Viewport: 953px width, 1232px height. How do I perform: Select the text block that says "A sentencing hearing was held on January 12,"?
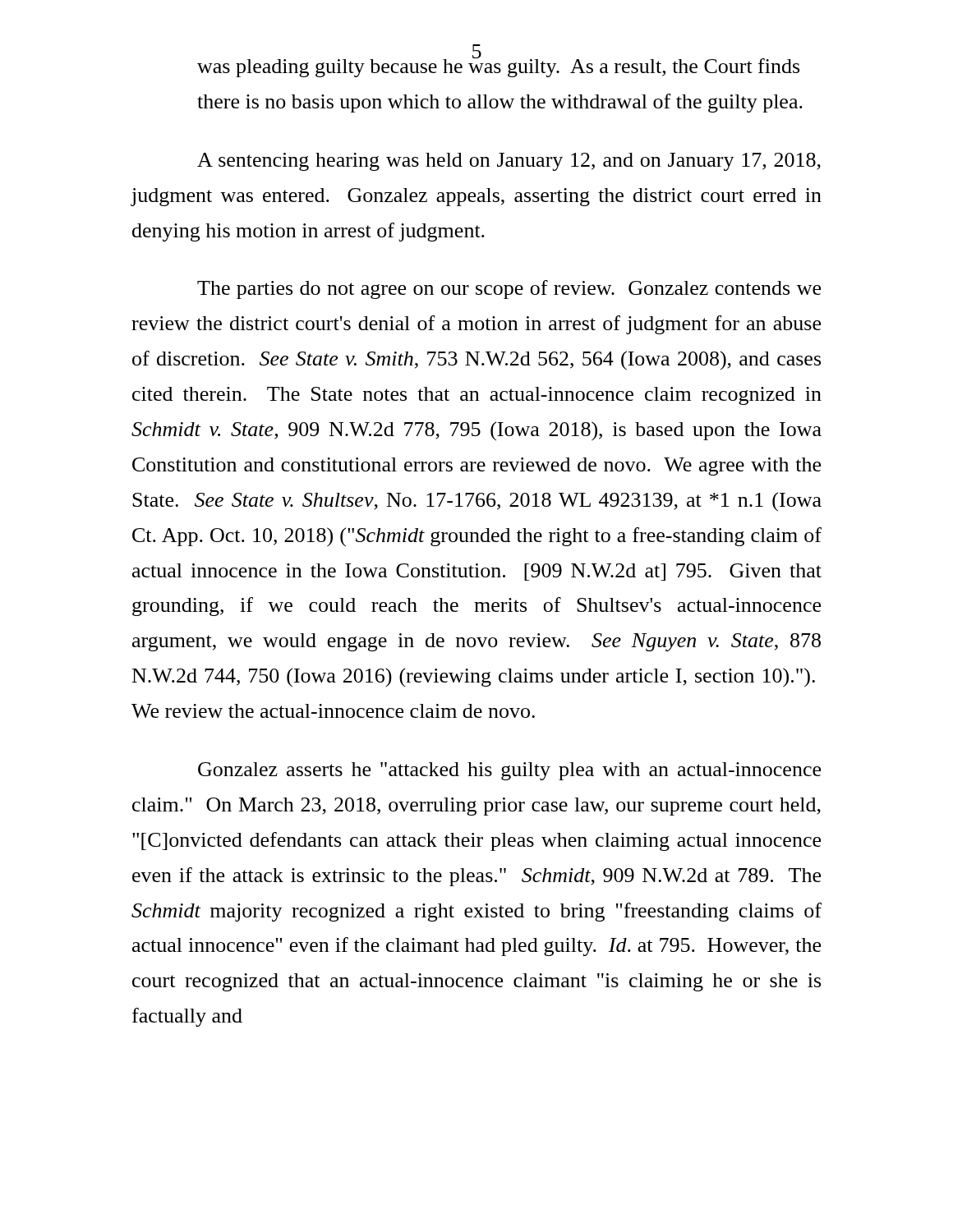point(476,195)
